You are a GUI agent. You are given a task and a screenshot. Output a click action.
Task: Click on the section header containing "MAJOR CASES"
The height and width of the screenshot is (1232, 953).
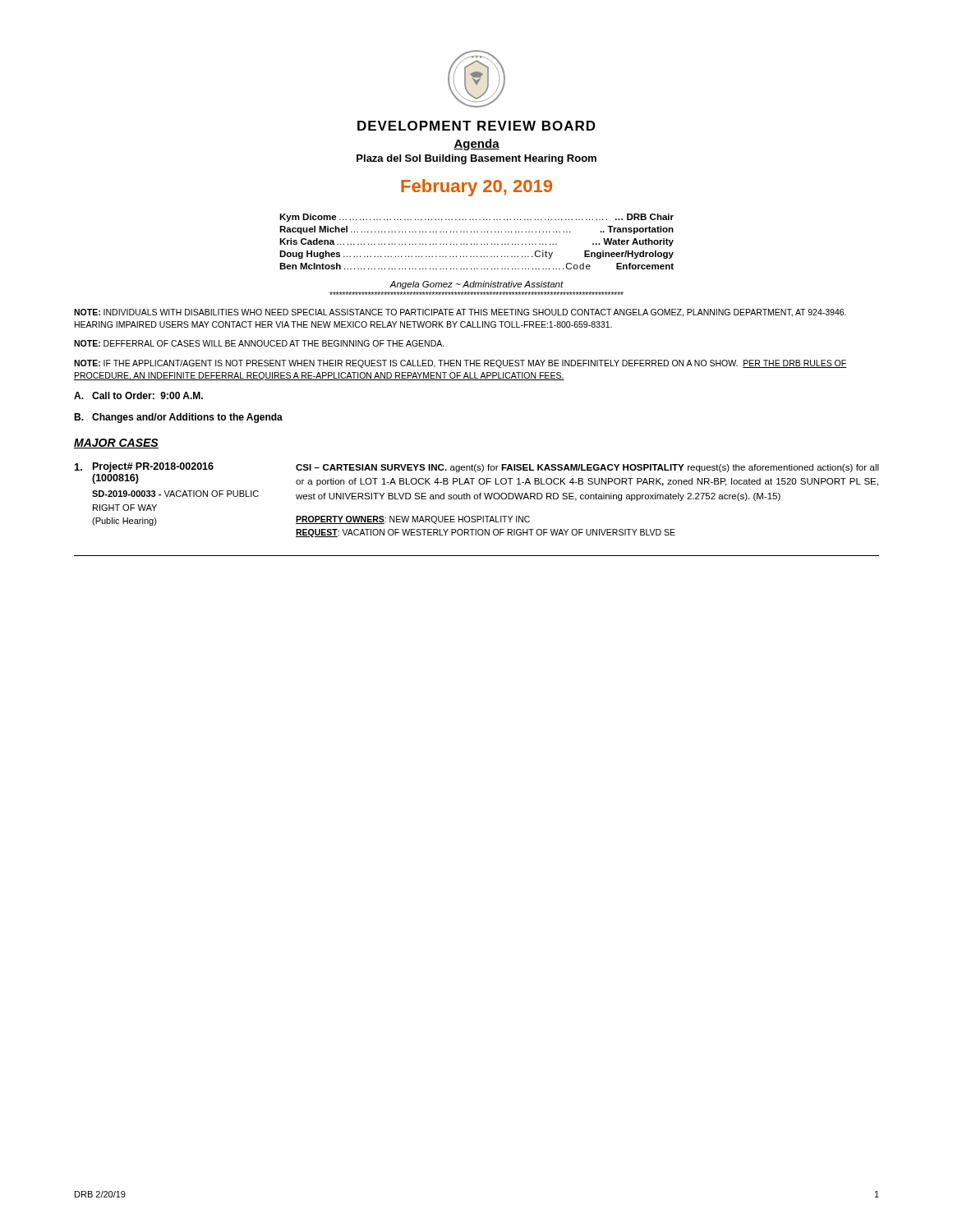[116, 443]
